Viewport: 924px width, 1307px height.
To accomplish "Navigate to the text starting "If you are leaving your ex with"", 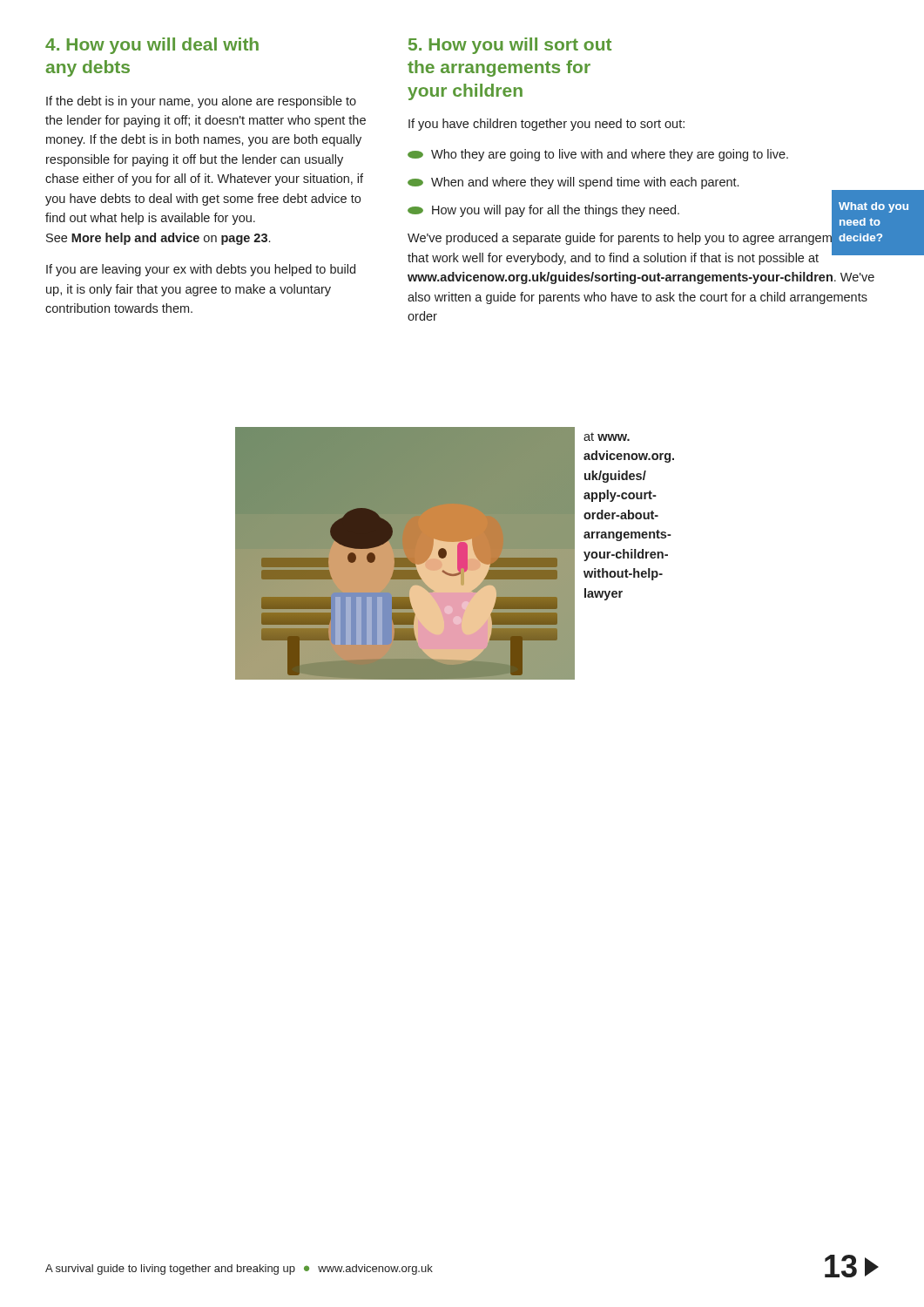I will (x=201, y=289).
